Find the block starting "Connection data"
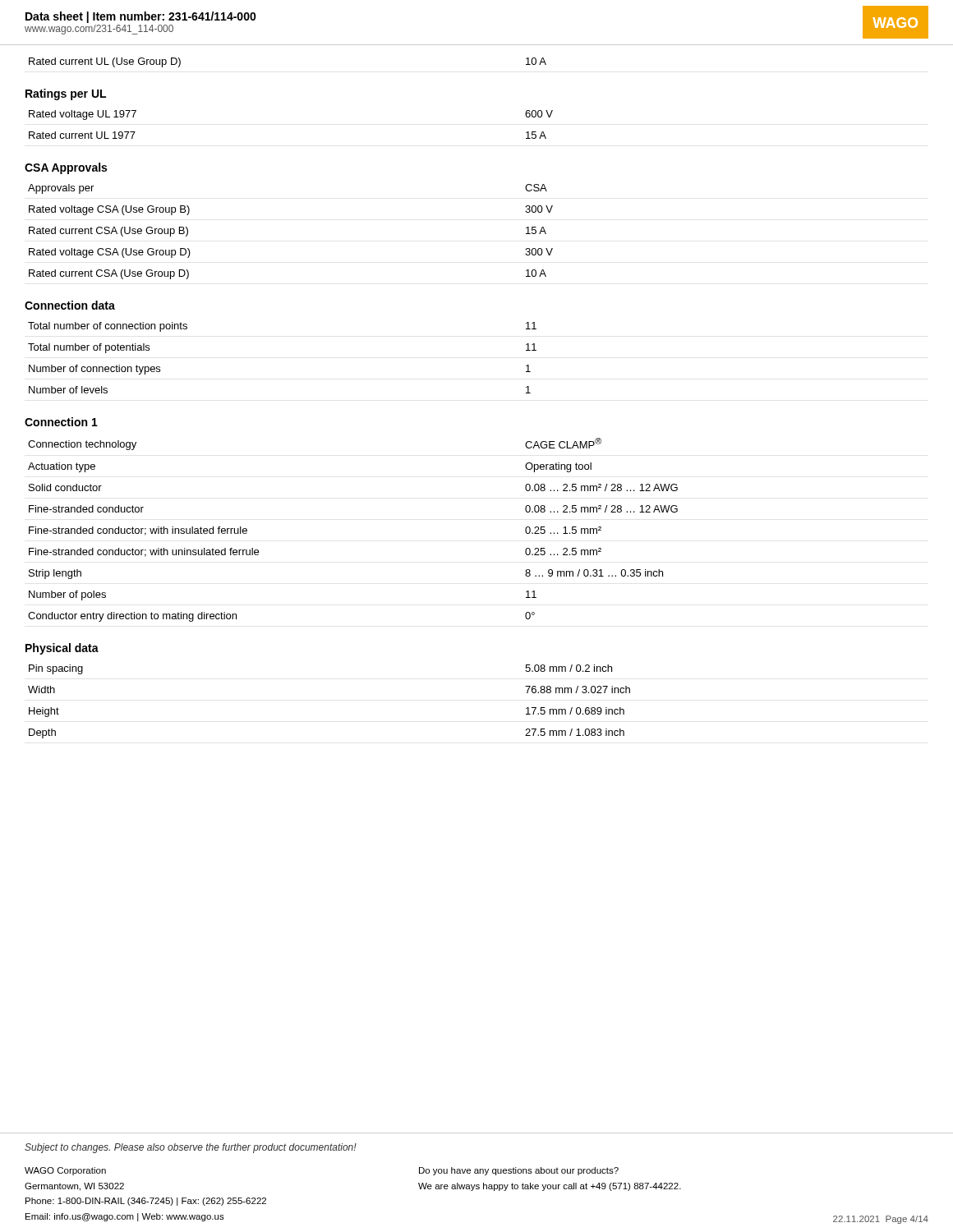This screenshot has height=1232, width=953. (x=70, y=305)
